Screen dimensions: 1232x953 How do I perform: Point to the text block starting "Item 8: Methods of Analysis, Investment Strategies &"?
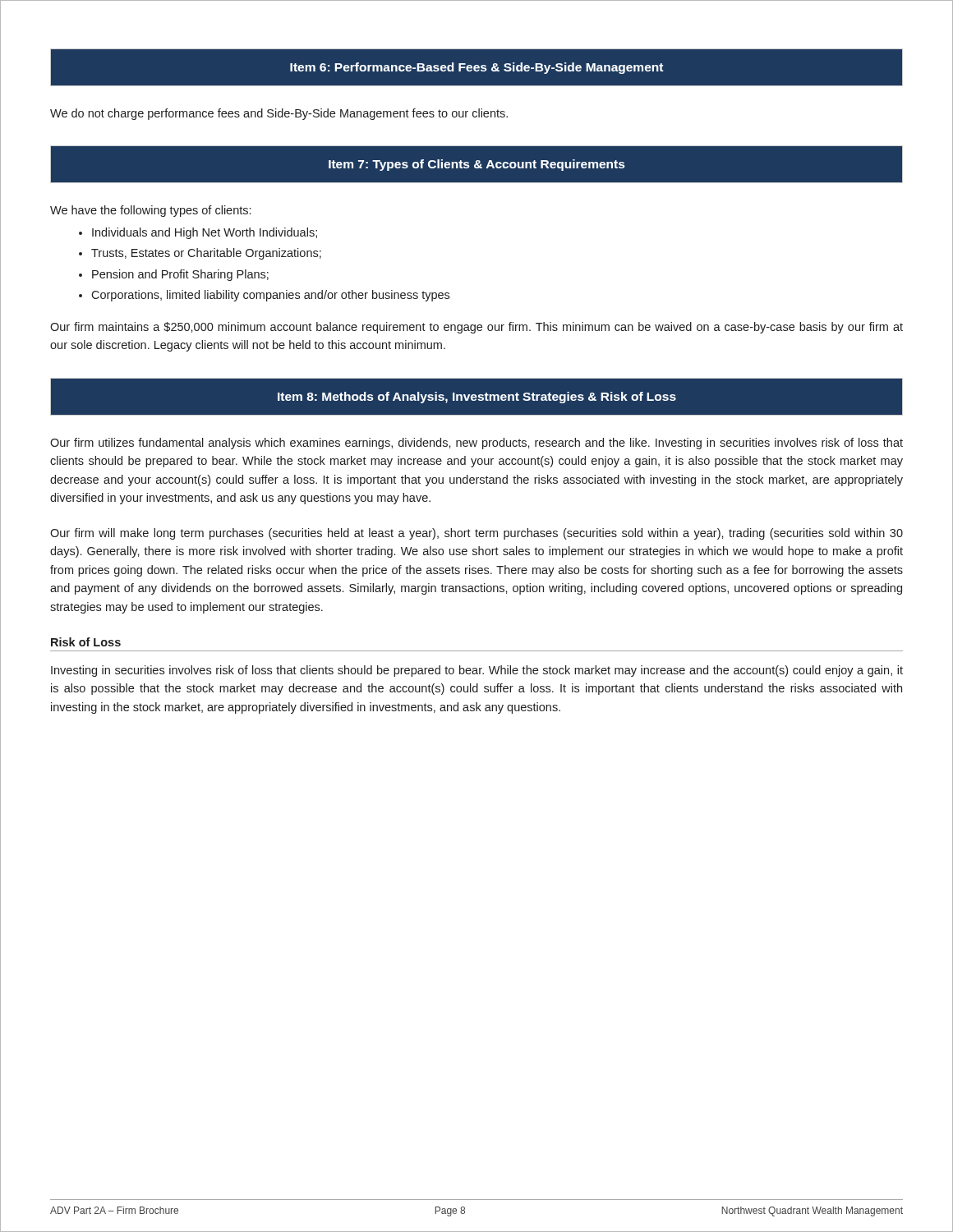476,397
